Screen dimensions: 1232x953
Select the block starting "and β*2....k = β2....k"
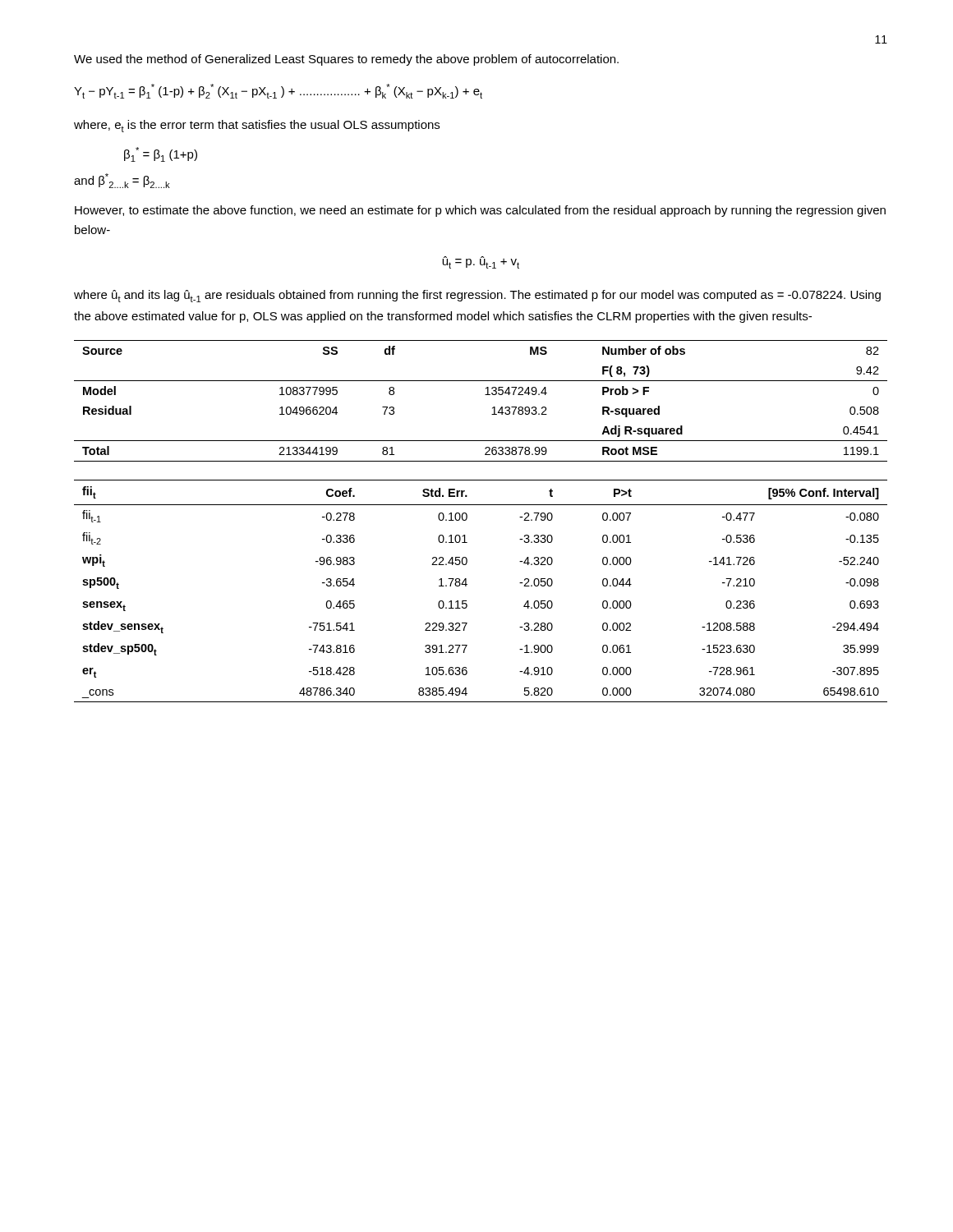(122, 181)
